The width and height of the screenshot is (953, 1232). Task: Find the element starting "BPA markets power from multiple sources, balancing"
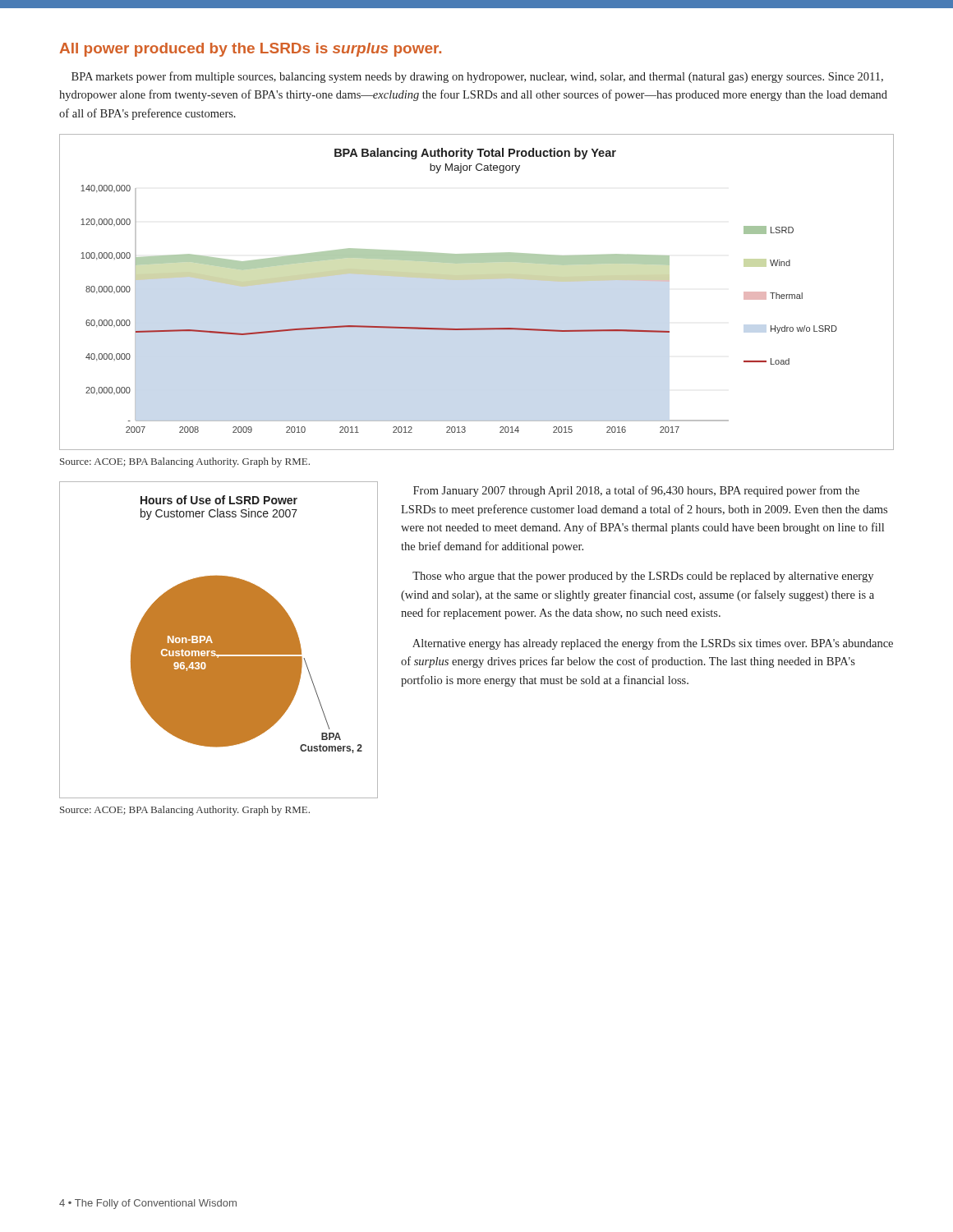pyautogui.click(x=473, y=95)
